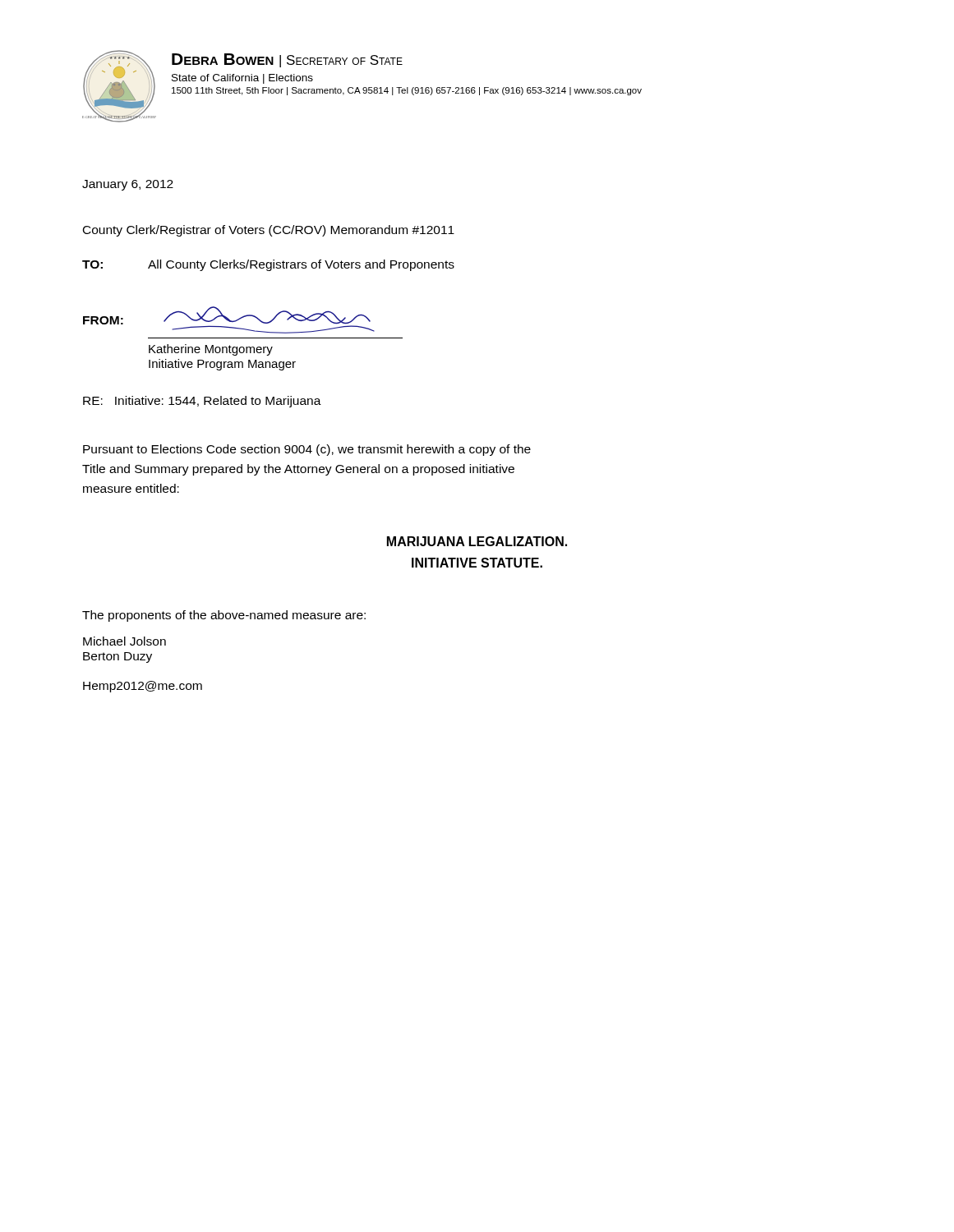954x1232 pixels.
Task: Click on the element starting "FROM: Katherine Montgomery Initiative Program"
Action: coord(242,329)
